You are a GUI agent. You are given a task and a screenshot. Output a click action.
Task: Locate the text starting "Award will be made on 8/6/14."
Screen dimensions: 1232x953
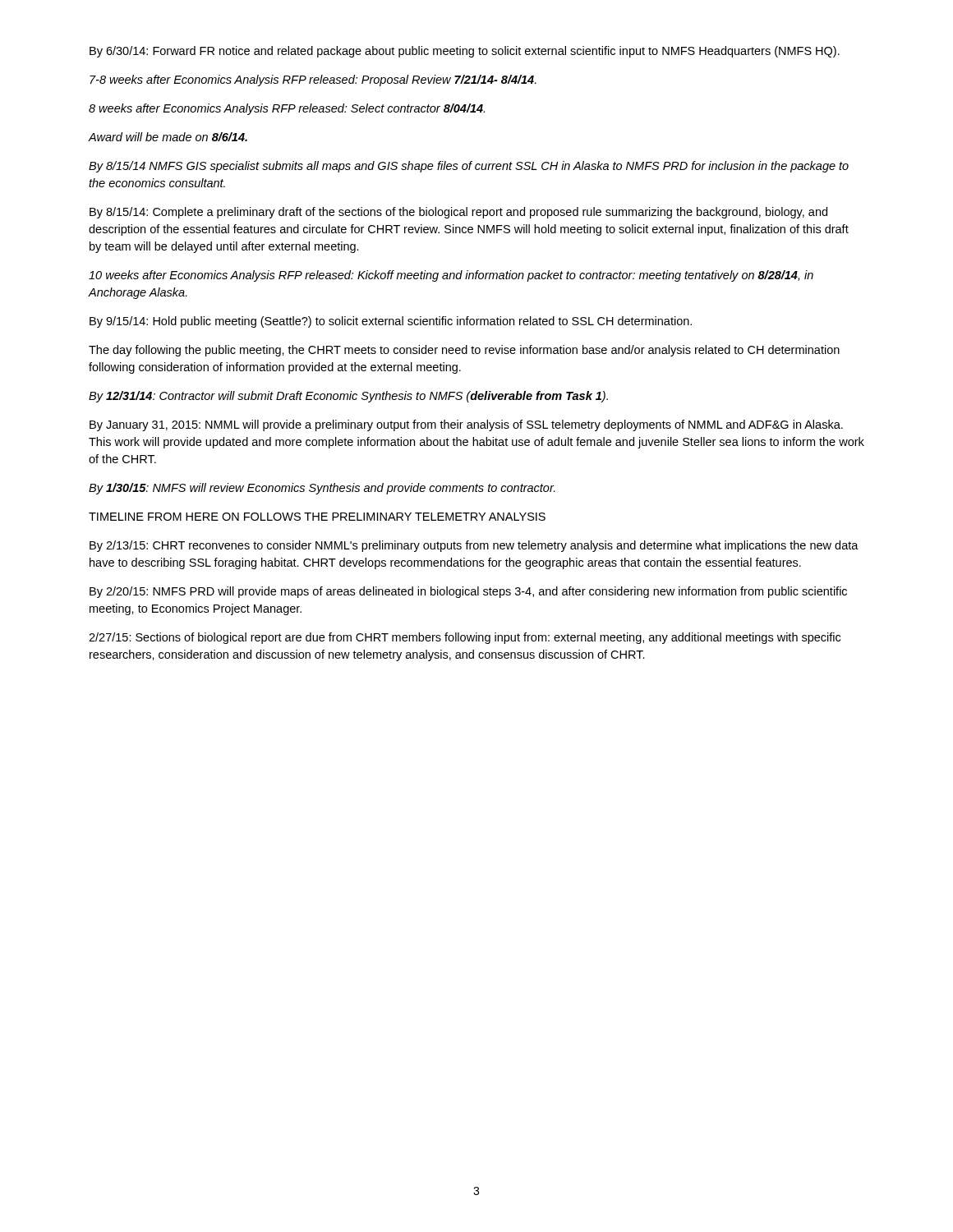point(168,137)
